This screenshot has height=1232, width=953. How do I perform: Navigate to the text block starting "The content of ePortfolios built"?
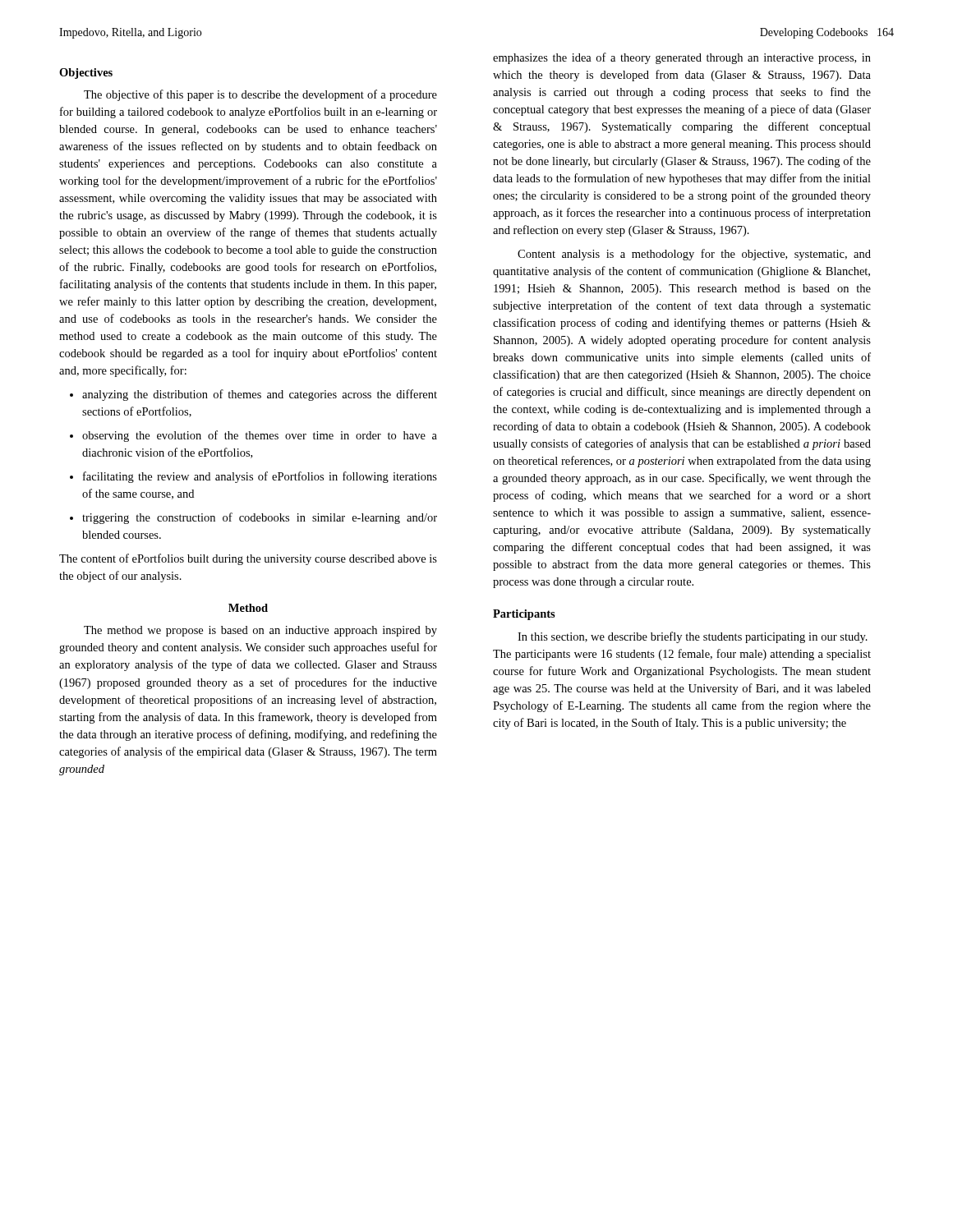click(248, 568)
